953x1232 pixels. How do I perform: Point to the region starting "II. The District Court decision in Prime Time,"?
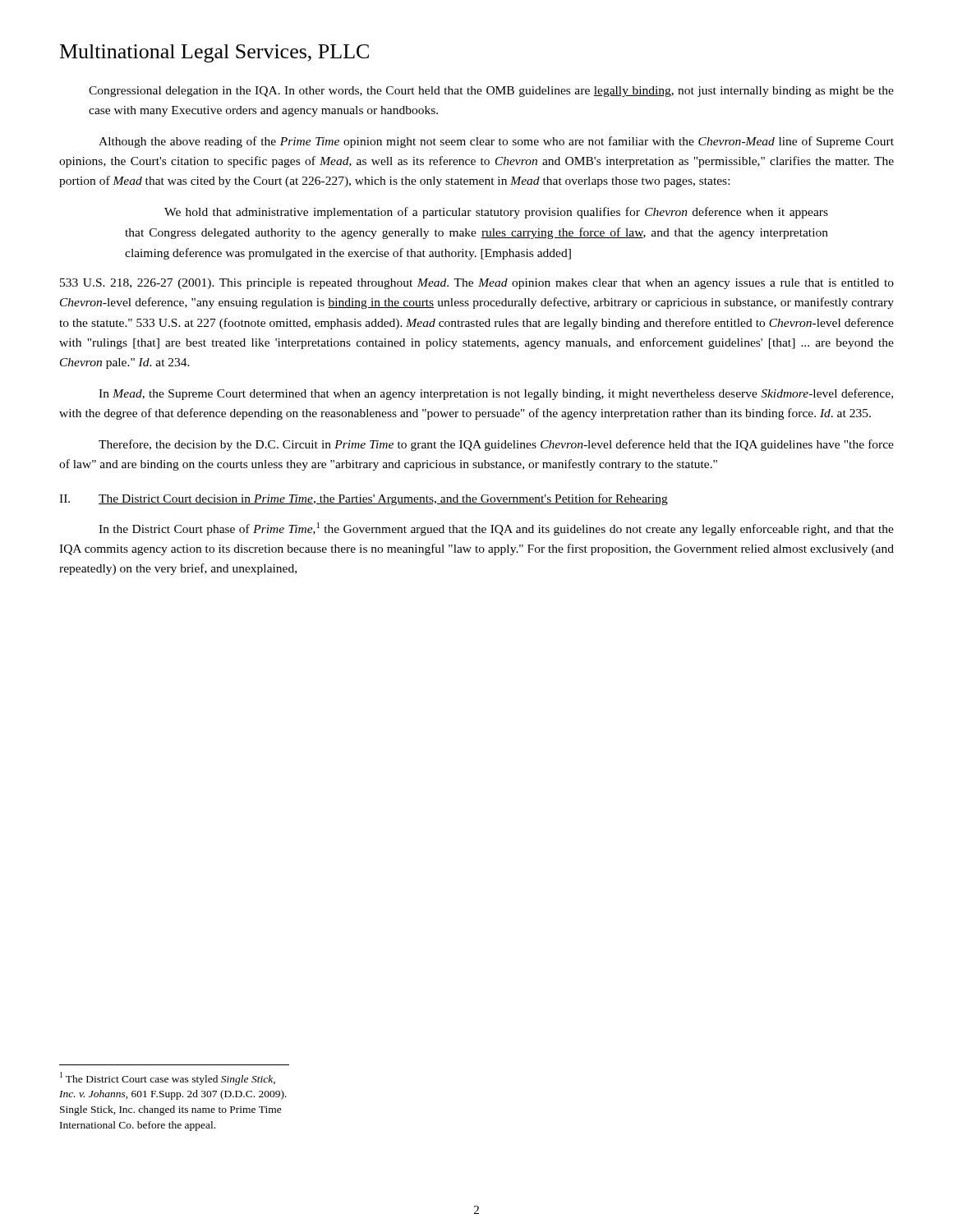click(363, 498)
